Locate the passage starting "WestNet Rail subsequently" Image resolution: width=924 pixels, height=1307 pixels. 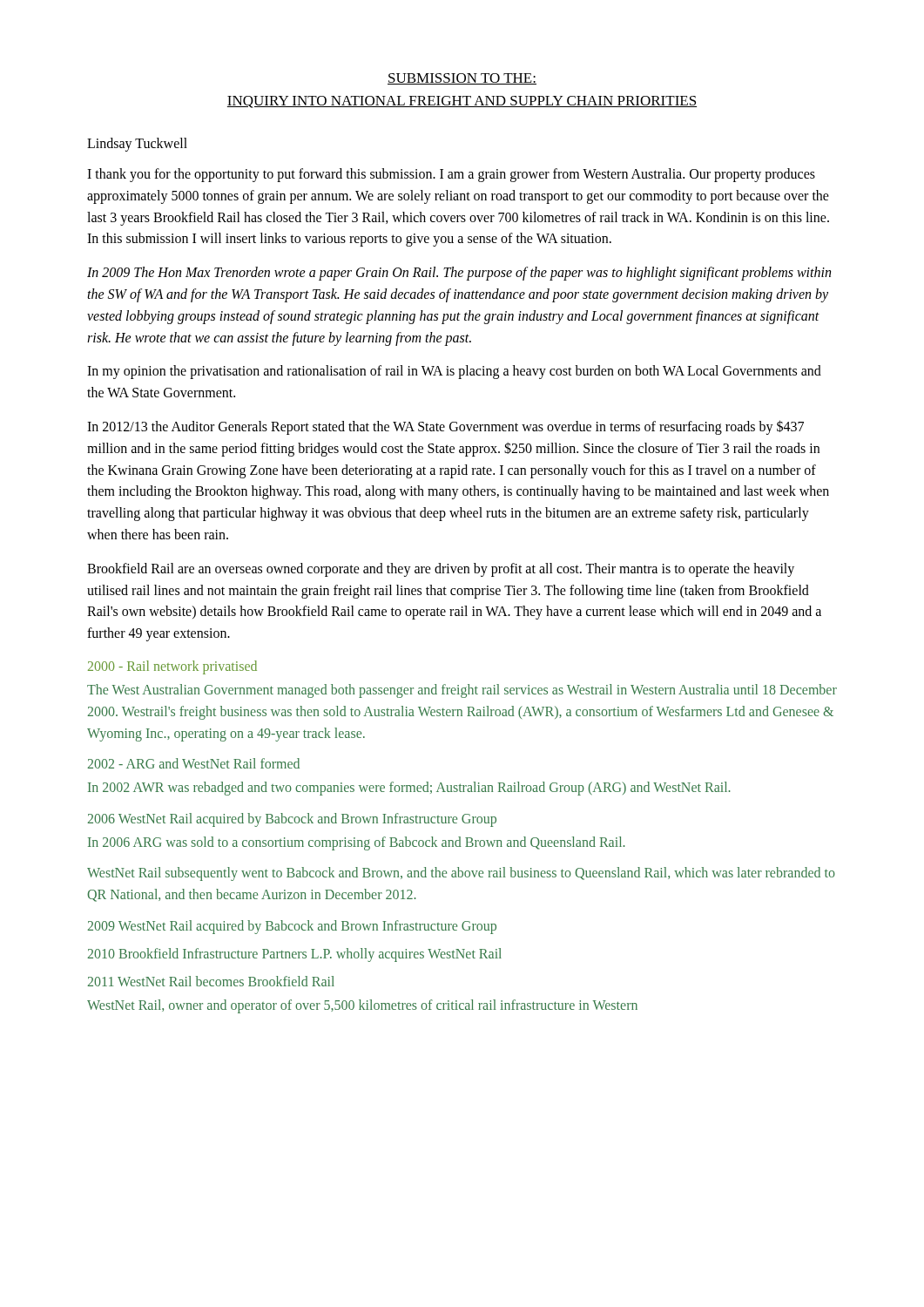(461, 883)
